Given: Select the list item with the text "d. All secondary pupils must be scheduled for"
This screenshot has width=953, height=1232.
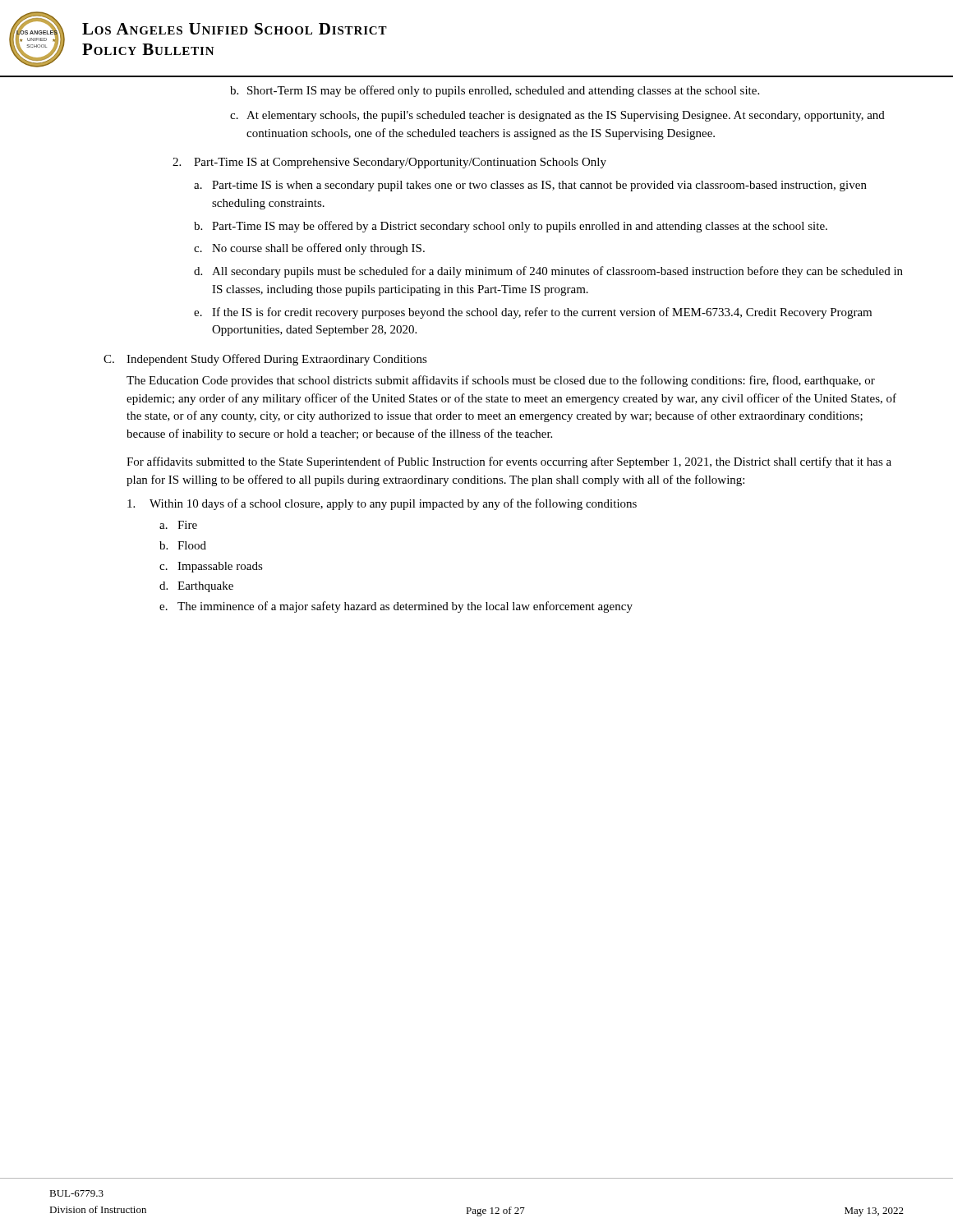Looking at the screenshot, I should point(549,281).
